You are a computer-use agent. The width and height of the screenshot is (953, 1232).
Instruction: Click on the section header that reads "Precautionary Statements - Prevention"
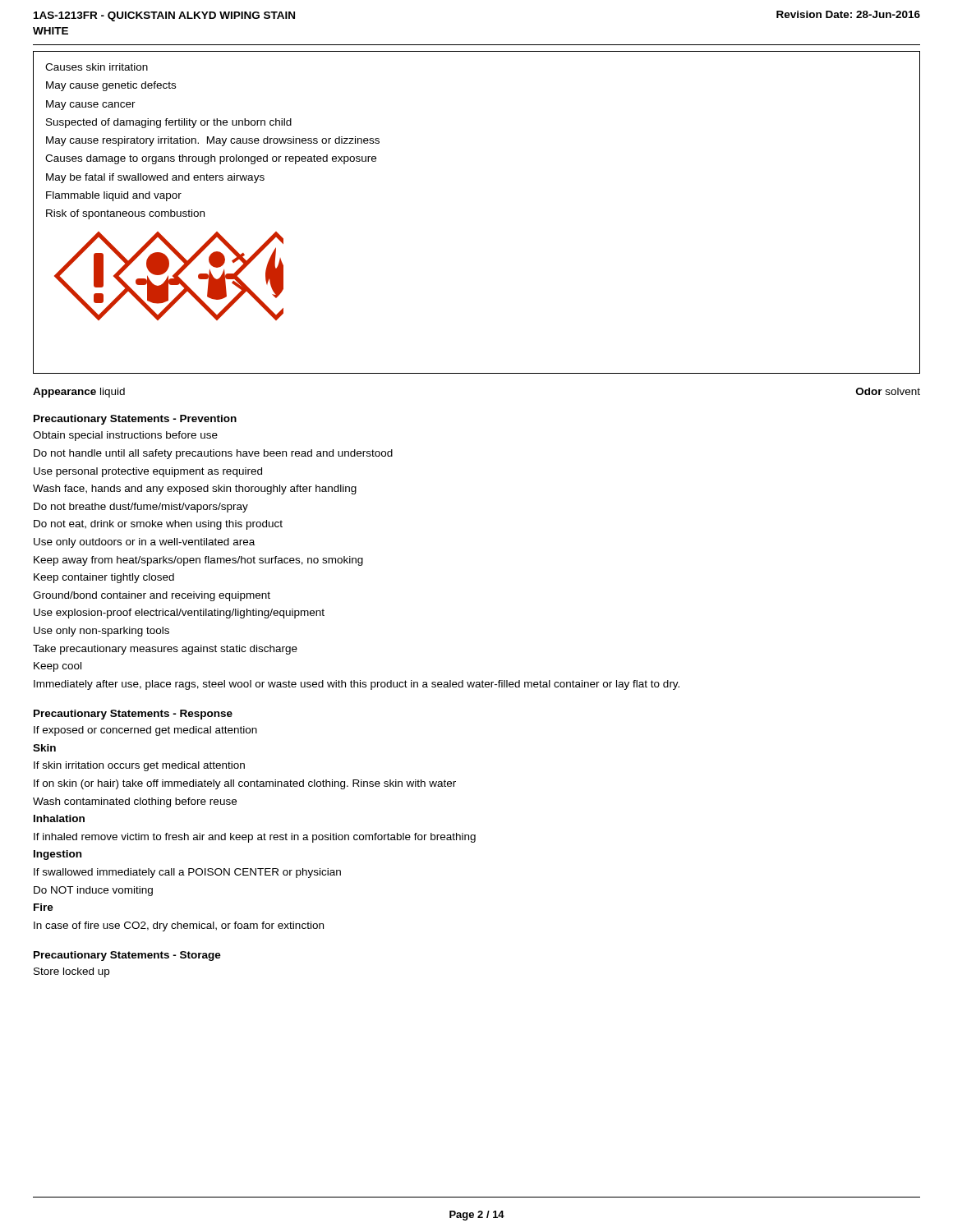[135, 419]
